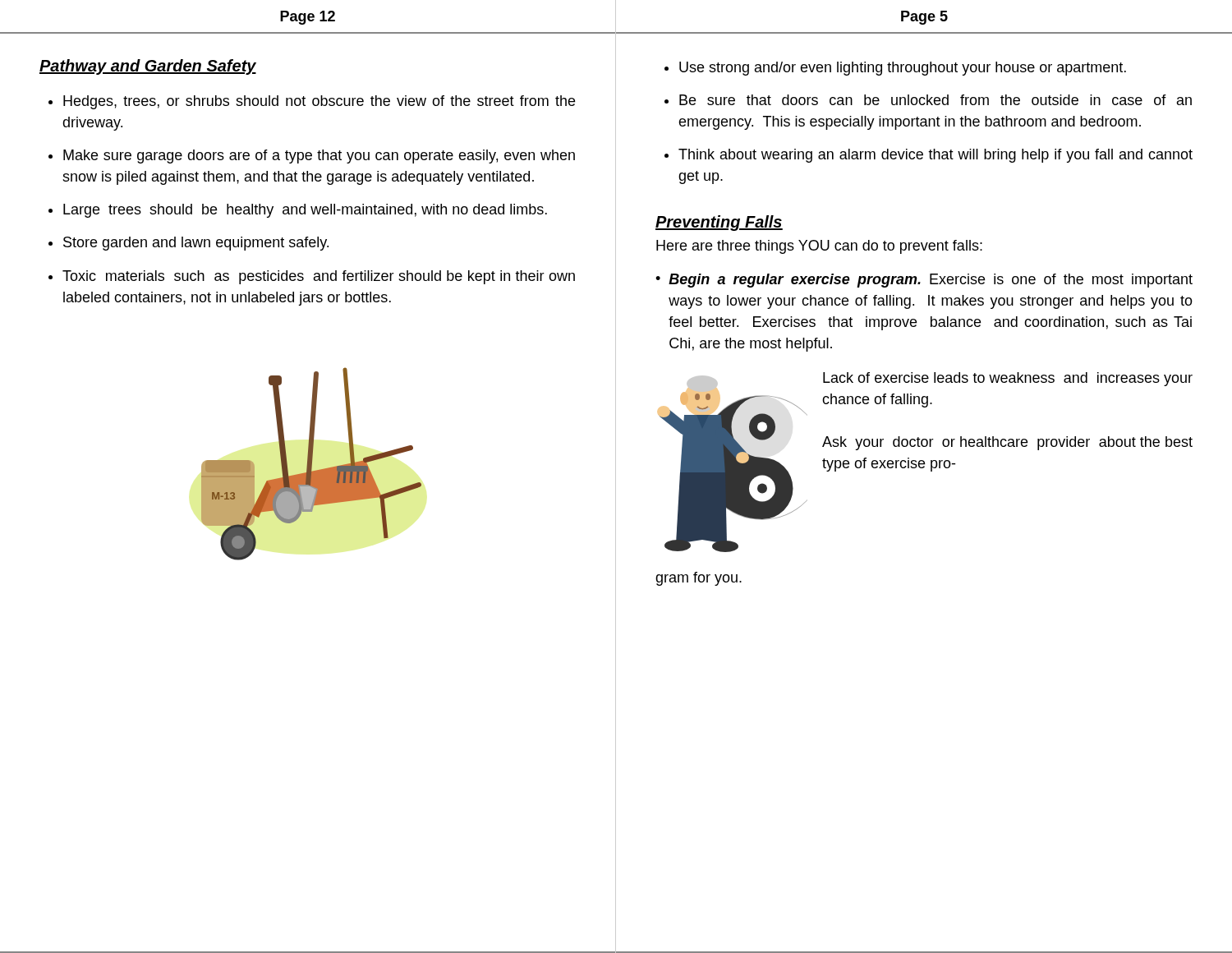Point to the block beginning "Toxic materials such as pesticides and fertilizer should"
The width and height of the screenshot is (1232, 953).
319,286
